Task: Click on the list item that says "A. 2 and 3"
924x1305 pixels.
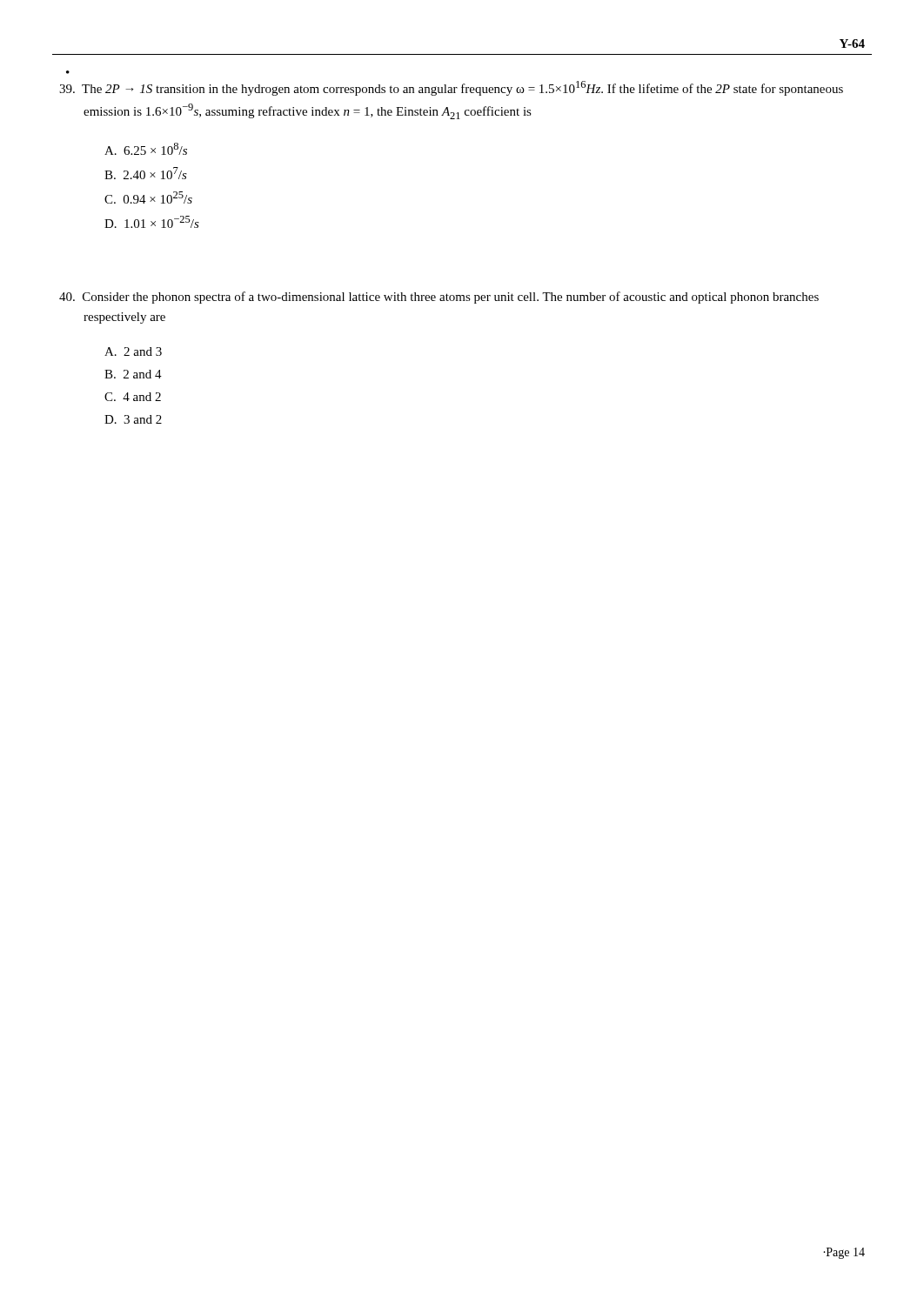Action: (133, 351)
